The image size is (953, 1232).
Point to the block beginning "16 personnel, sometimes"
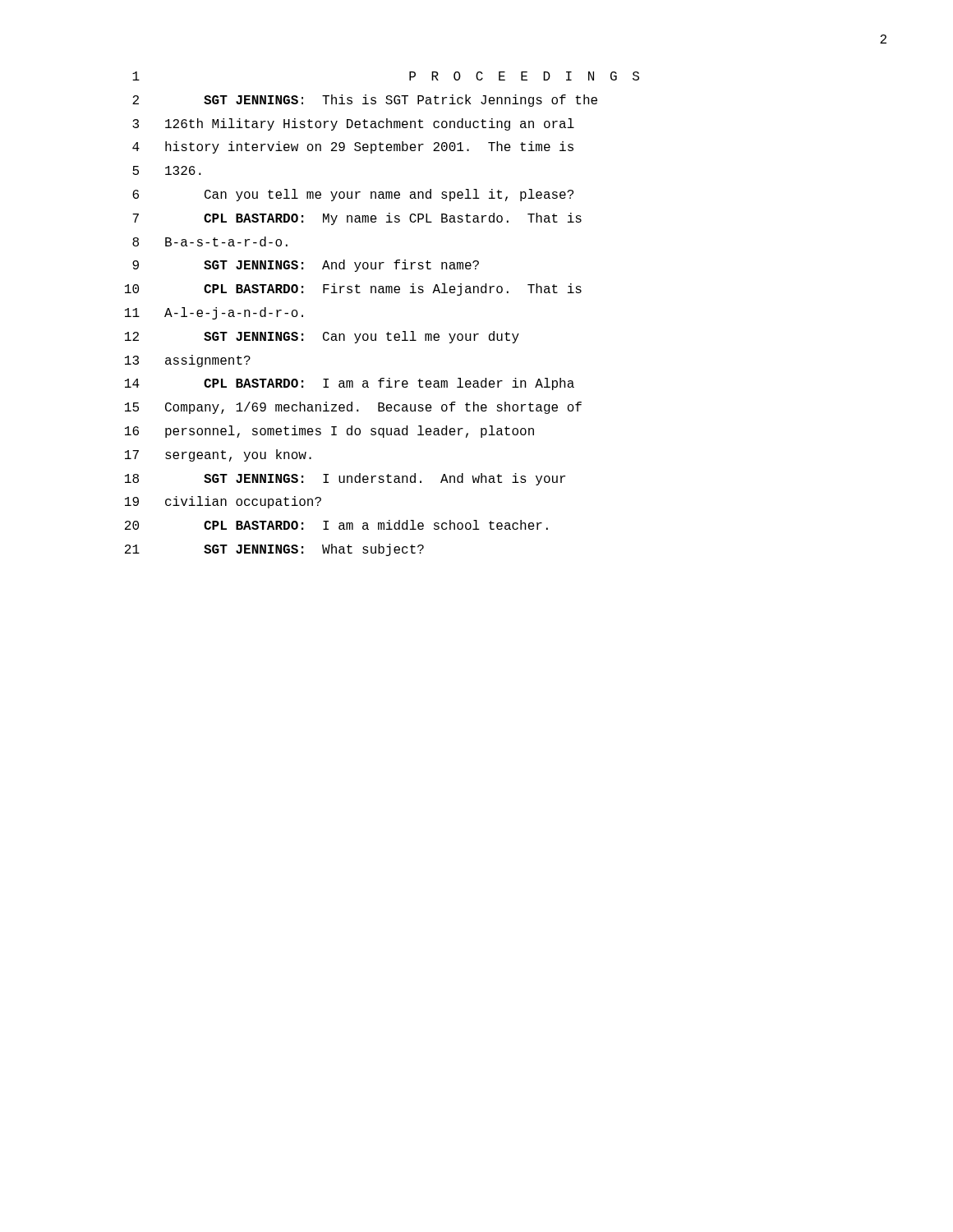tap(497, 432)
